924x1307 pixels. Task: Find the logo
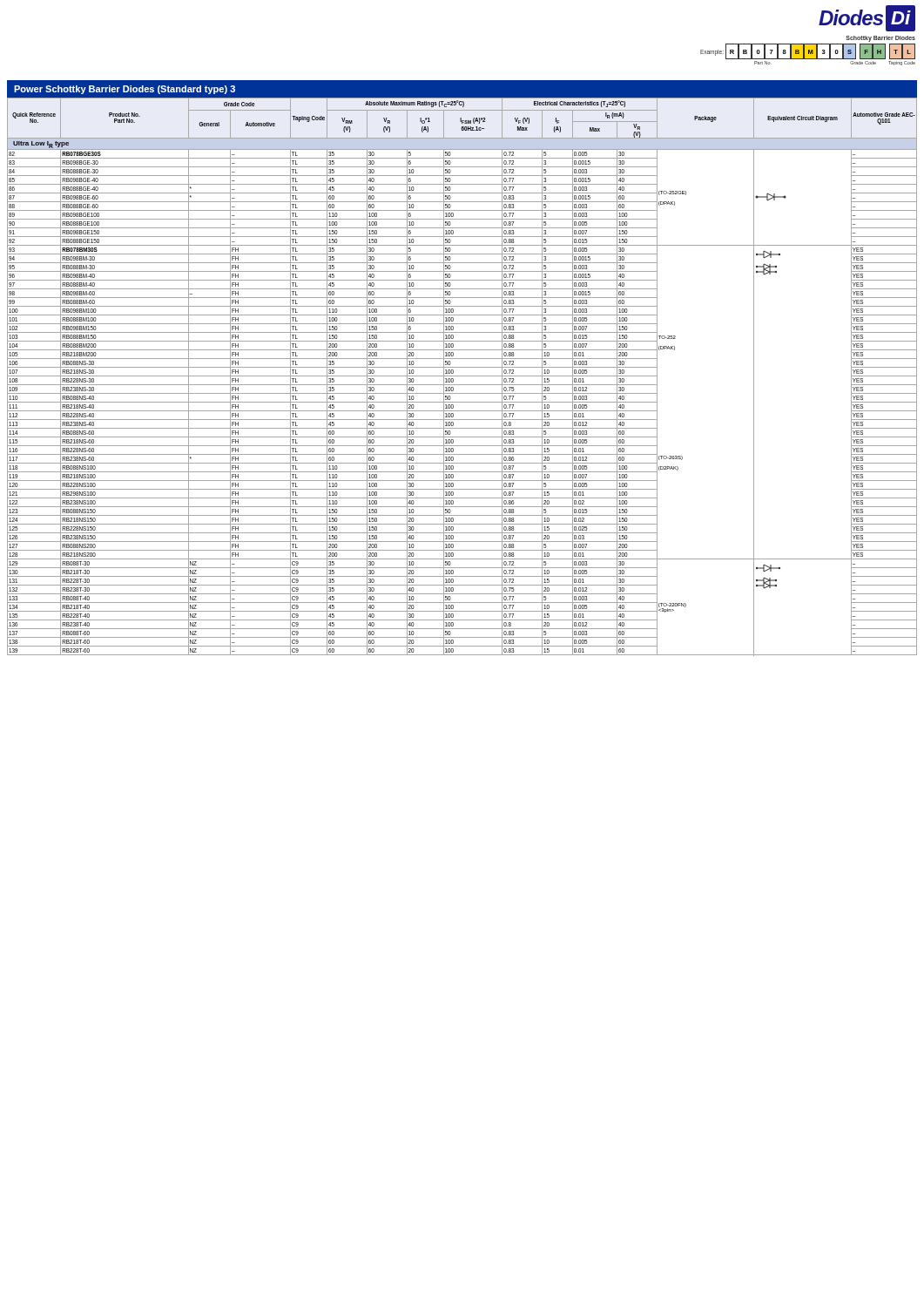(867, 18)
